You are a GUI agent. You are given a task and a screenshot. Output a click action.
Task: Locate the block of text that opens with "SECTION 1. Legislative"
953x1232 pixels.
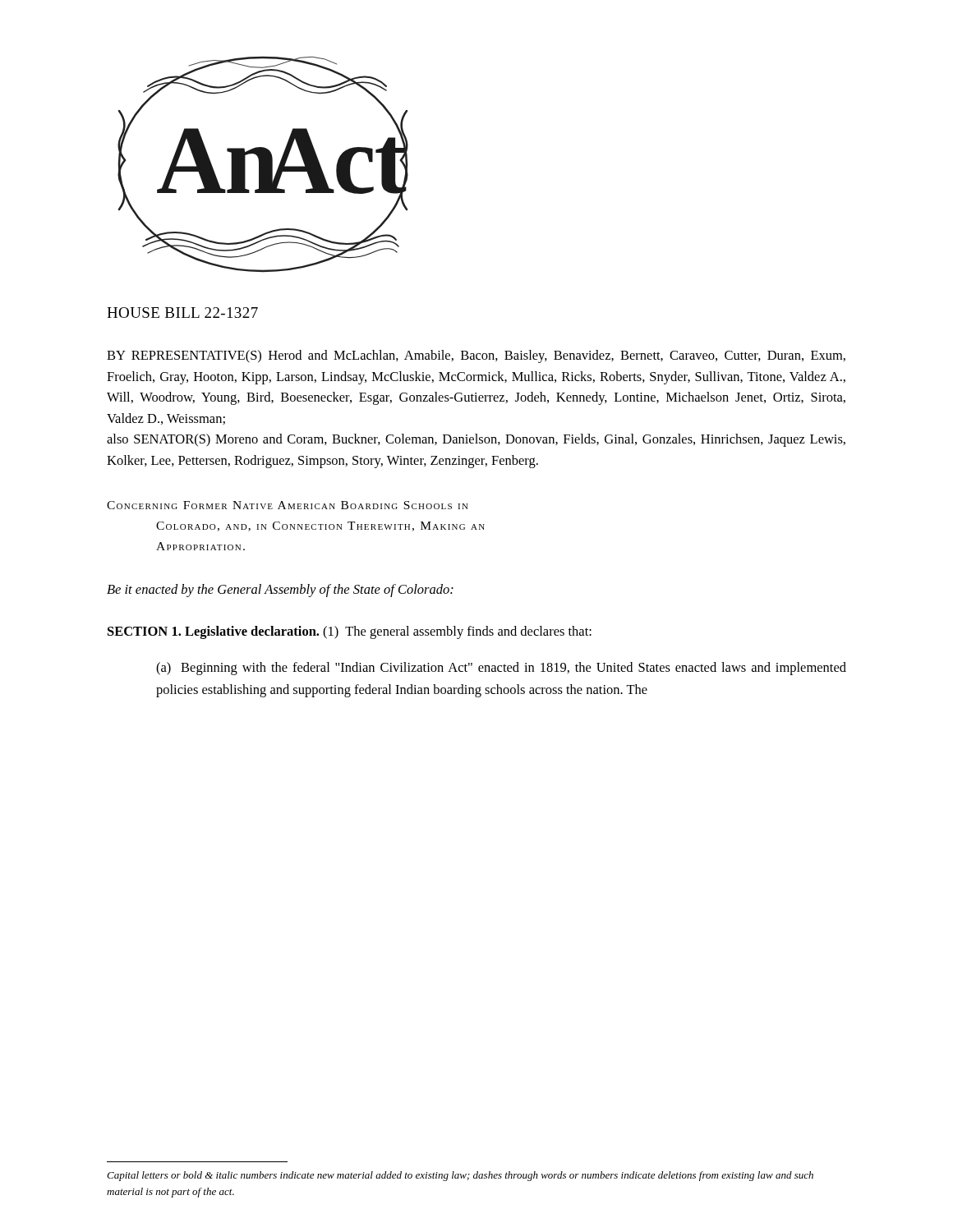pyautogui.click(x=350, y=631)
